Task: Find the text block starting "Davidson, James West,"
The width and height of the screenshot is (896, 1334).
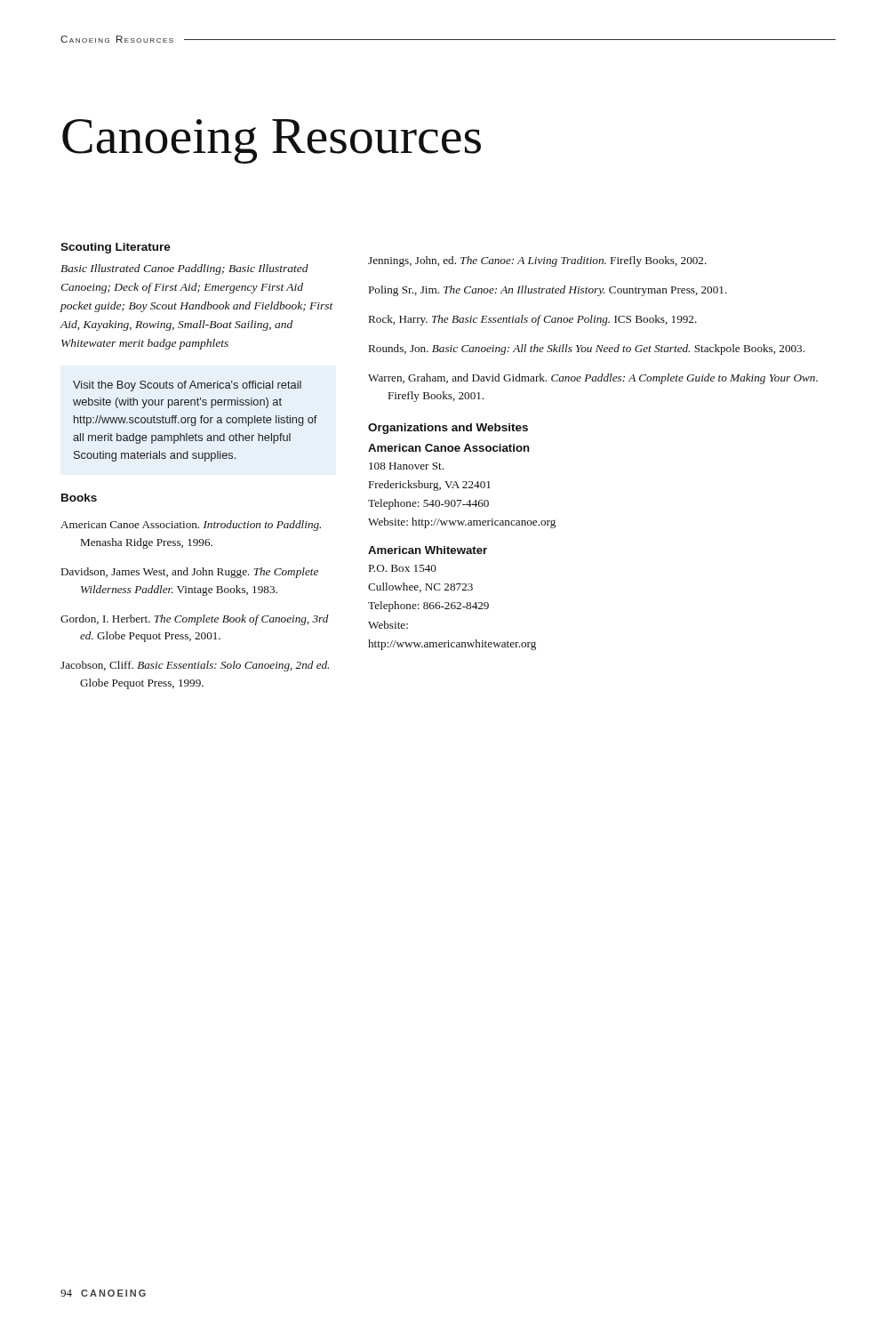Action: [x=198, y=580]
